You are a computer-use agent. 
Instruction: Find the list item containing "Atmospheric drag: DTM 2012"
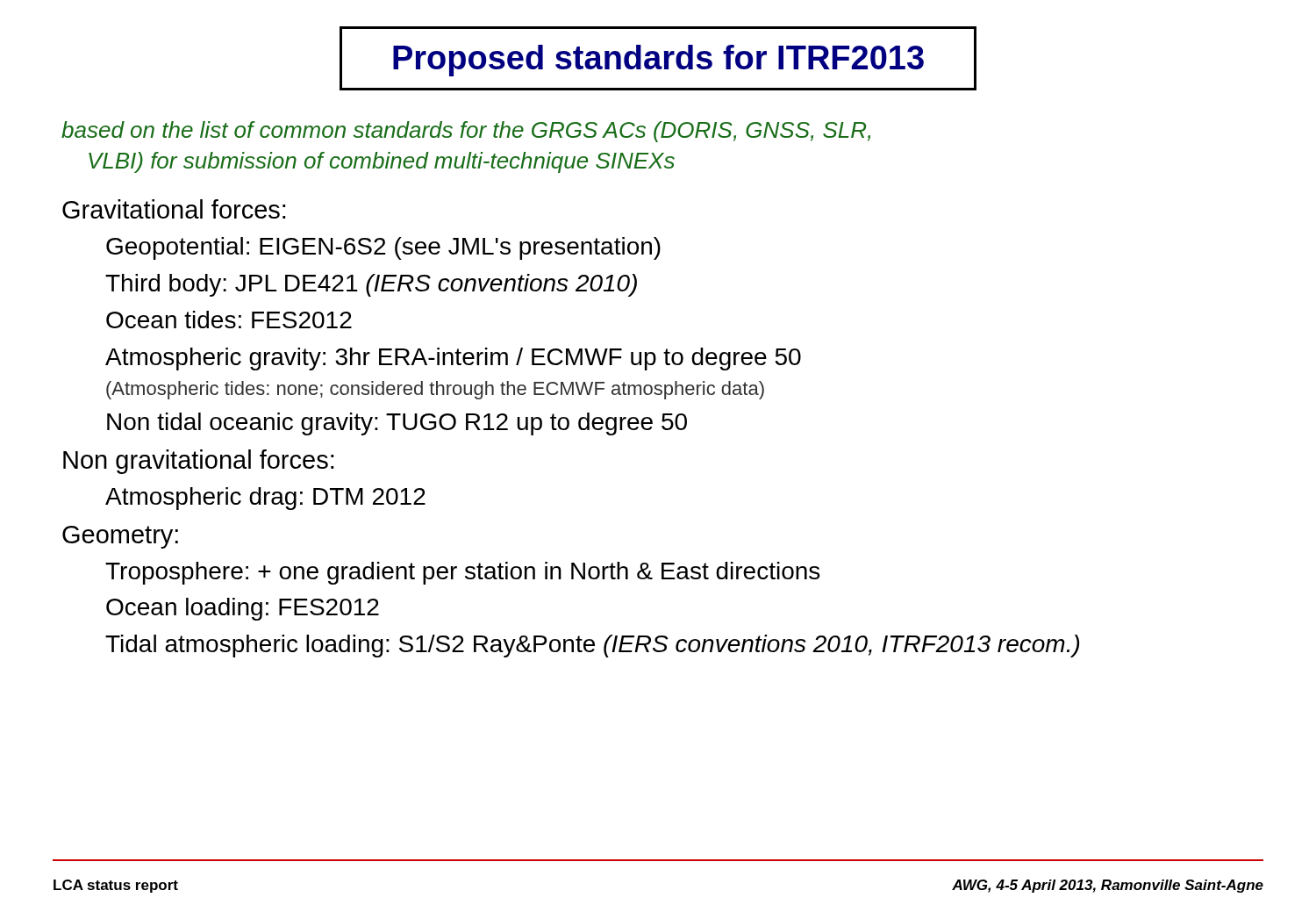click(266, 496)
